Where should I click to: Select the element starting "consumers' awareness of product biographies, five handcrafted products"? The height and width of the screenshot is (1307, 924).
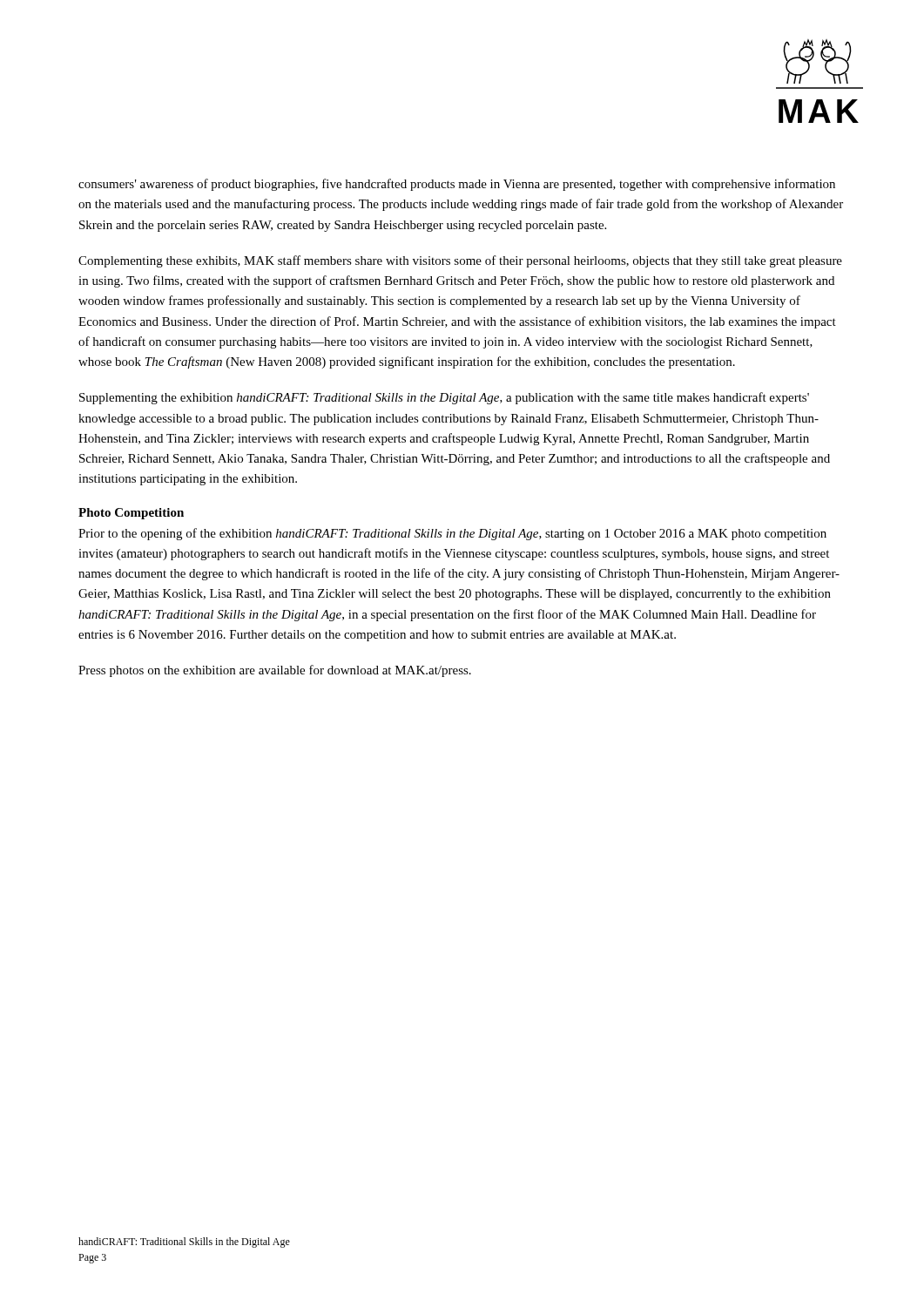461,204
